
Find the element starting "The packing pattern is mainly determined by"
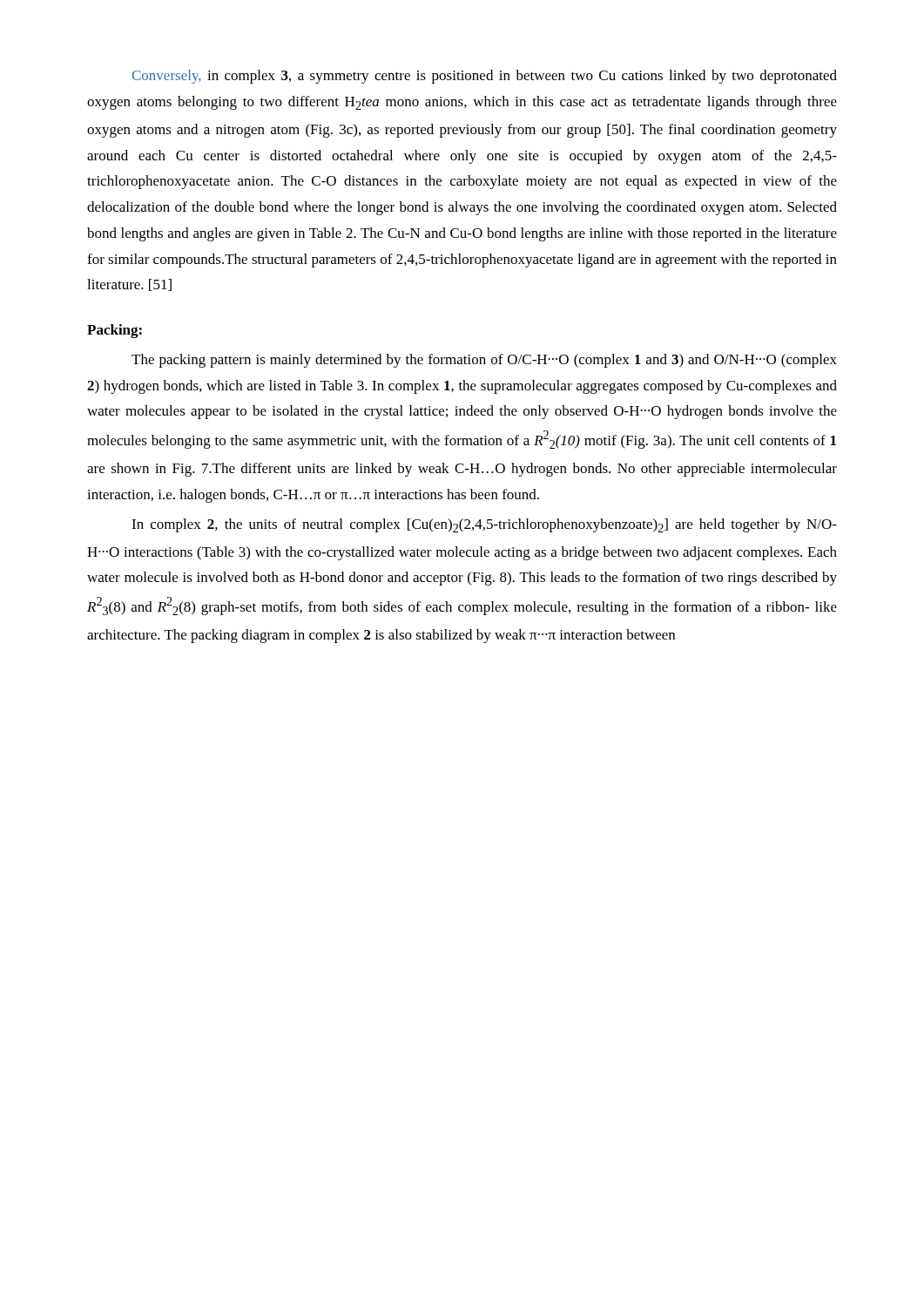(x=462, y=427)
